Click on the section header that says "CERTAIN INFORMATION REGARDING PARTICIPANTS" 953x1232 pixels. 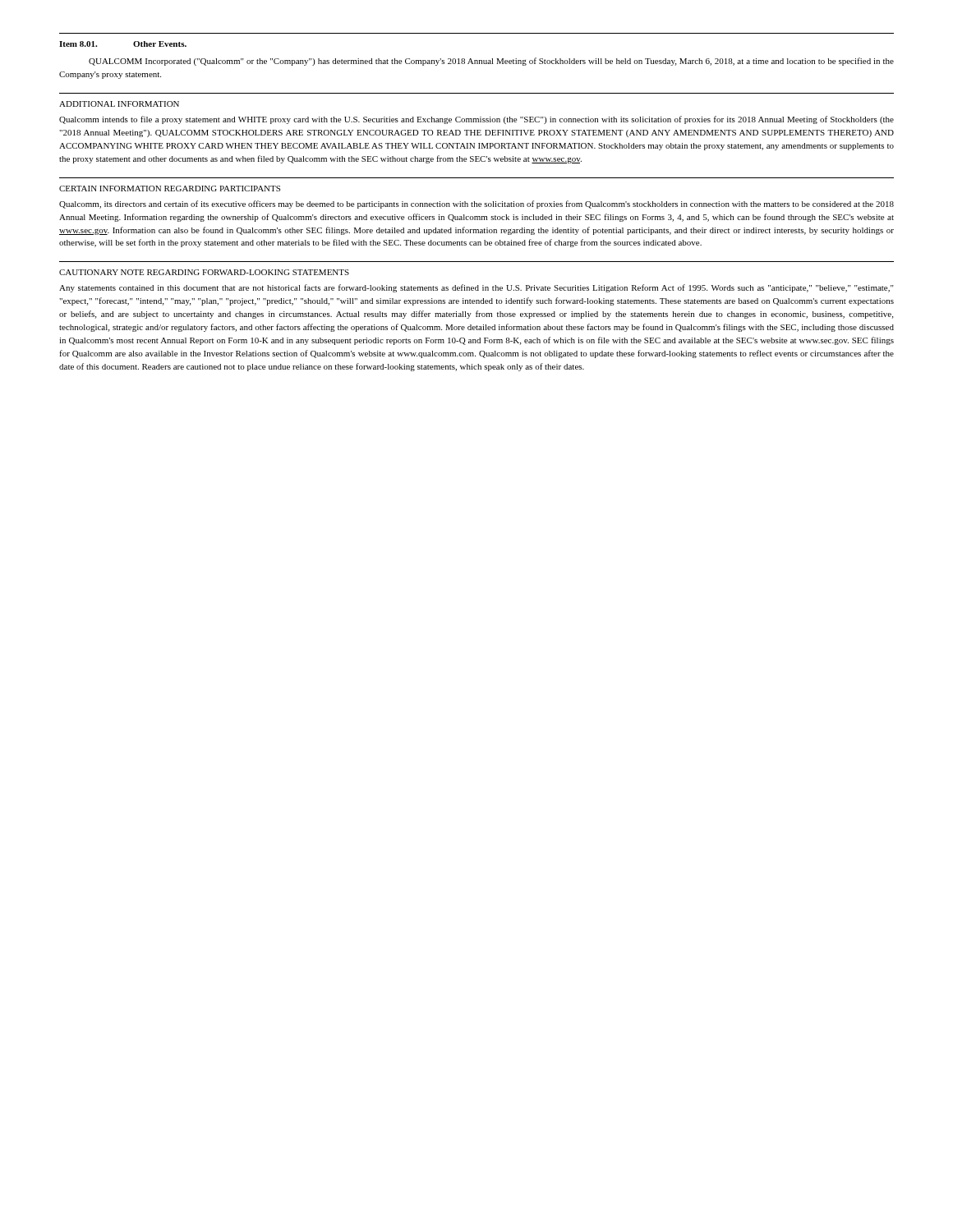pyautogui.click(x=170, y=188)
